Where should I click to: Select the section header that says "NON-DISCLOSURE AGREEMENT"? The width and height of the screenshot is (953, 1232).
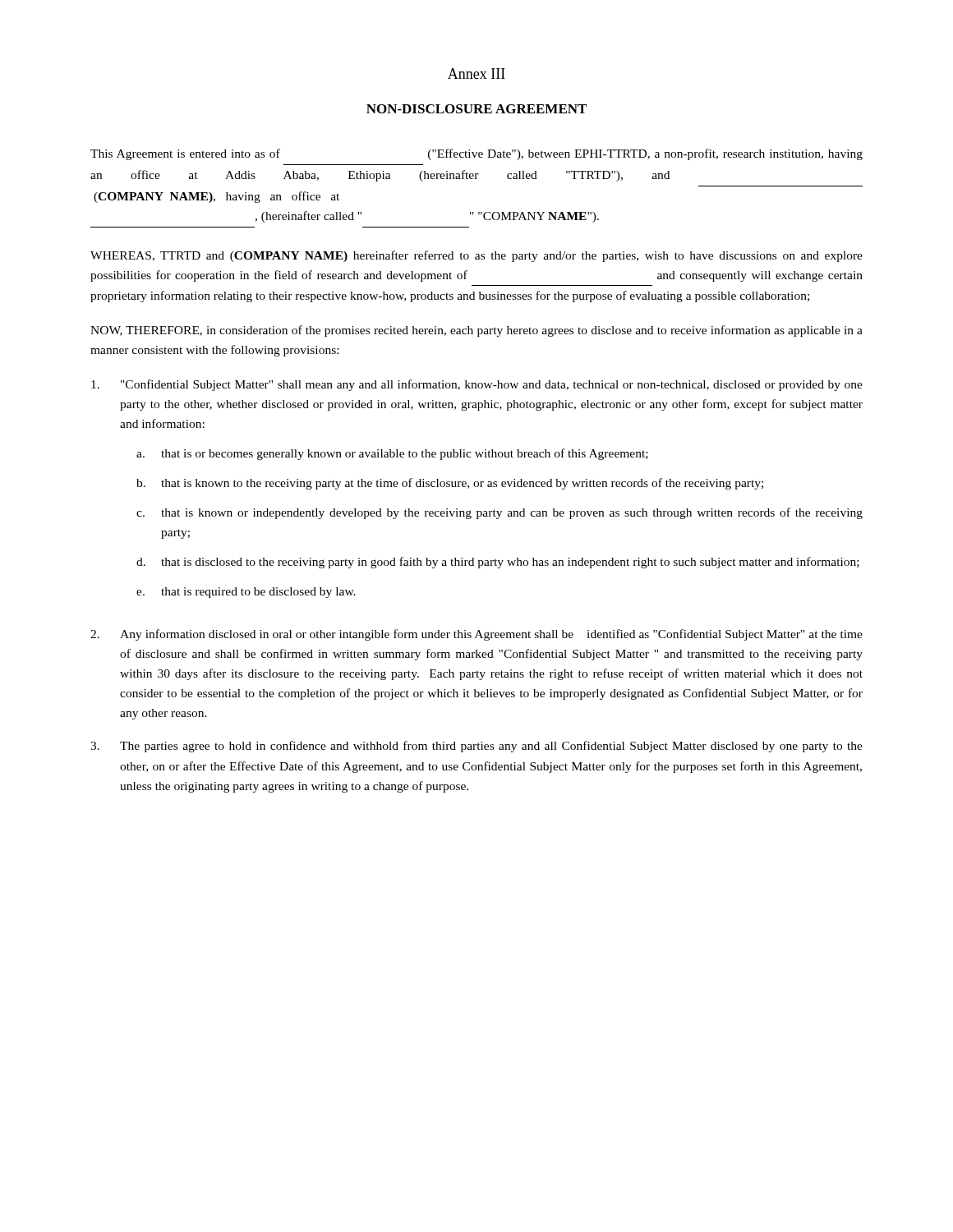tap(476, 109)
